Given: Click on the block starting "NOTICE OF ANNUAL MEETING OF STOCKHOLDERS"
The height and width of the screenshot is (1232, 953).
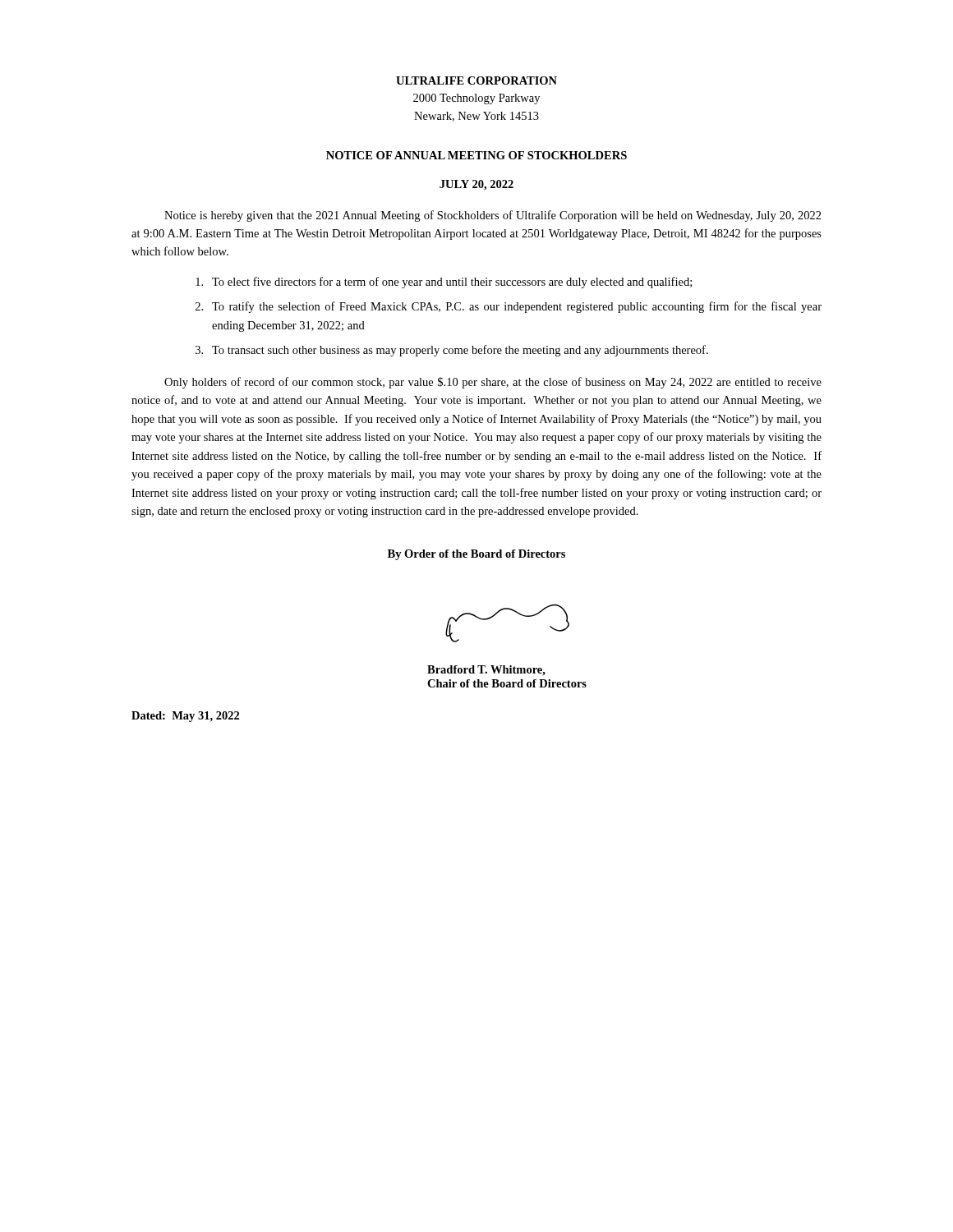Looking at the screenshot, I should (476, 155).
